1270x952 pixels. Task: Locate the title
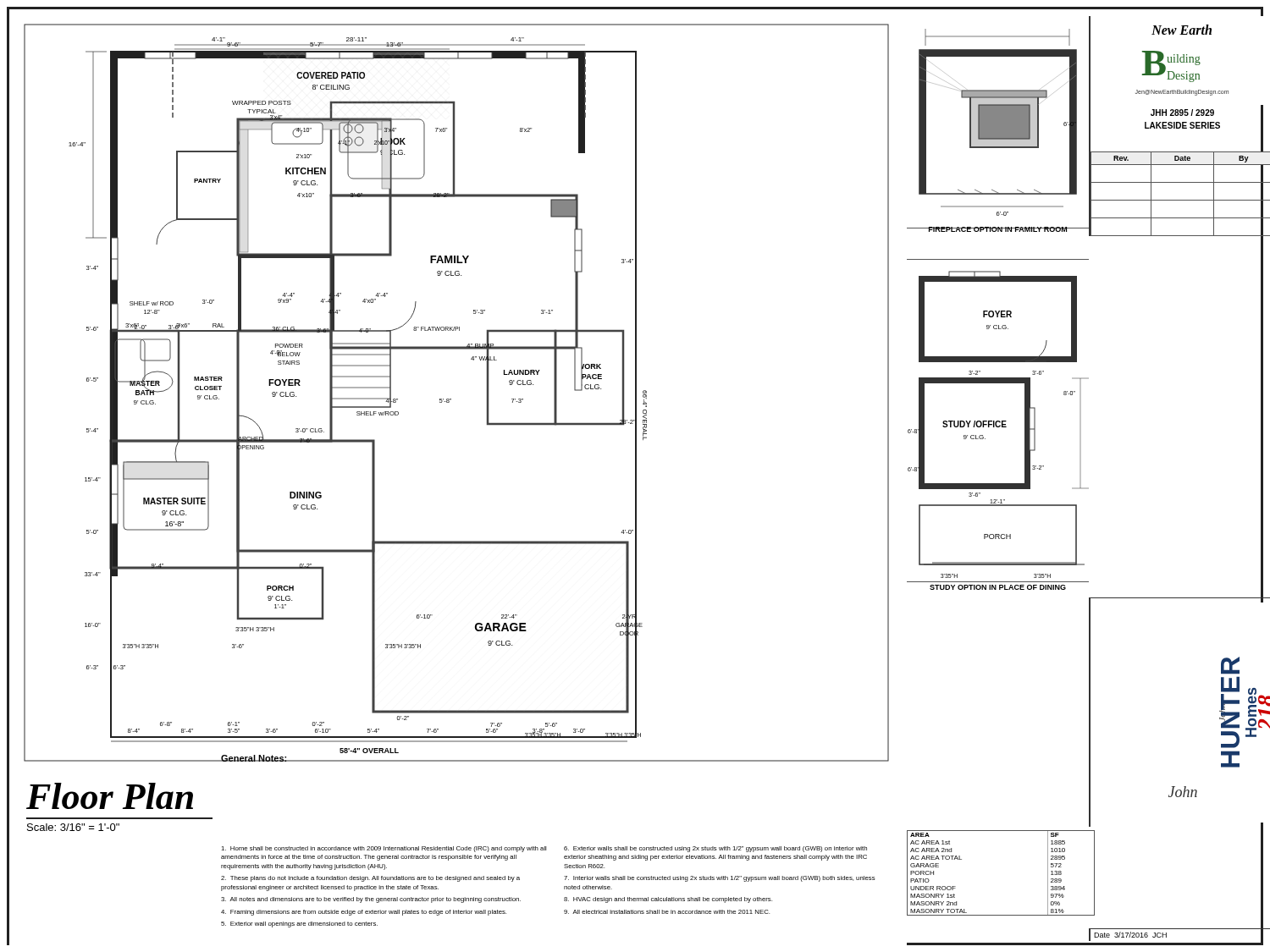pyautogui.click(x=119, y=806)
